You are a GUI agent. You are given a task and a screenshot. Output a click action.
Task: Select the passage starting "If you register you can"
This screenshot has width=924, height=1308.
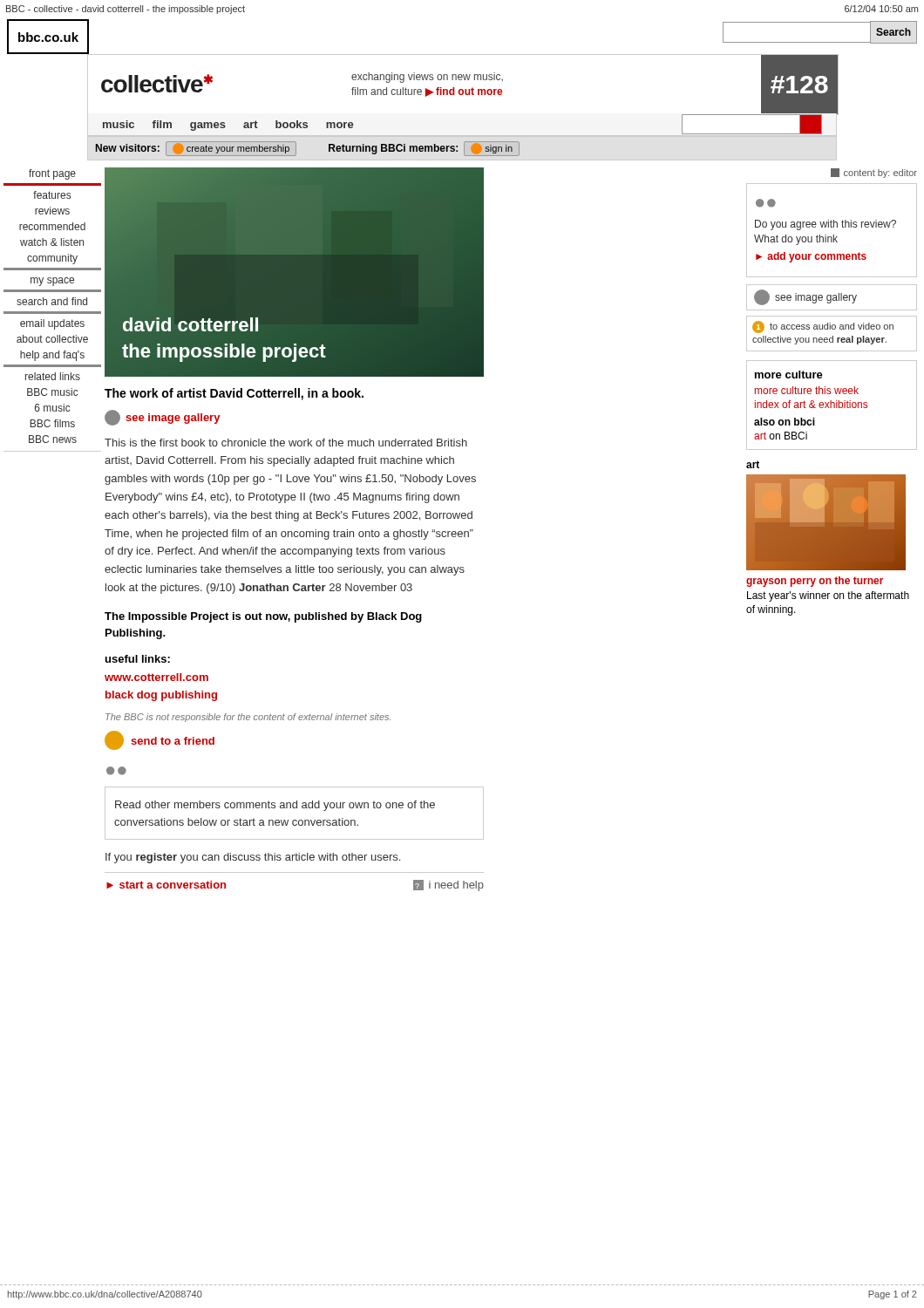pyautogui.click(x=253, y=857)
